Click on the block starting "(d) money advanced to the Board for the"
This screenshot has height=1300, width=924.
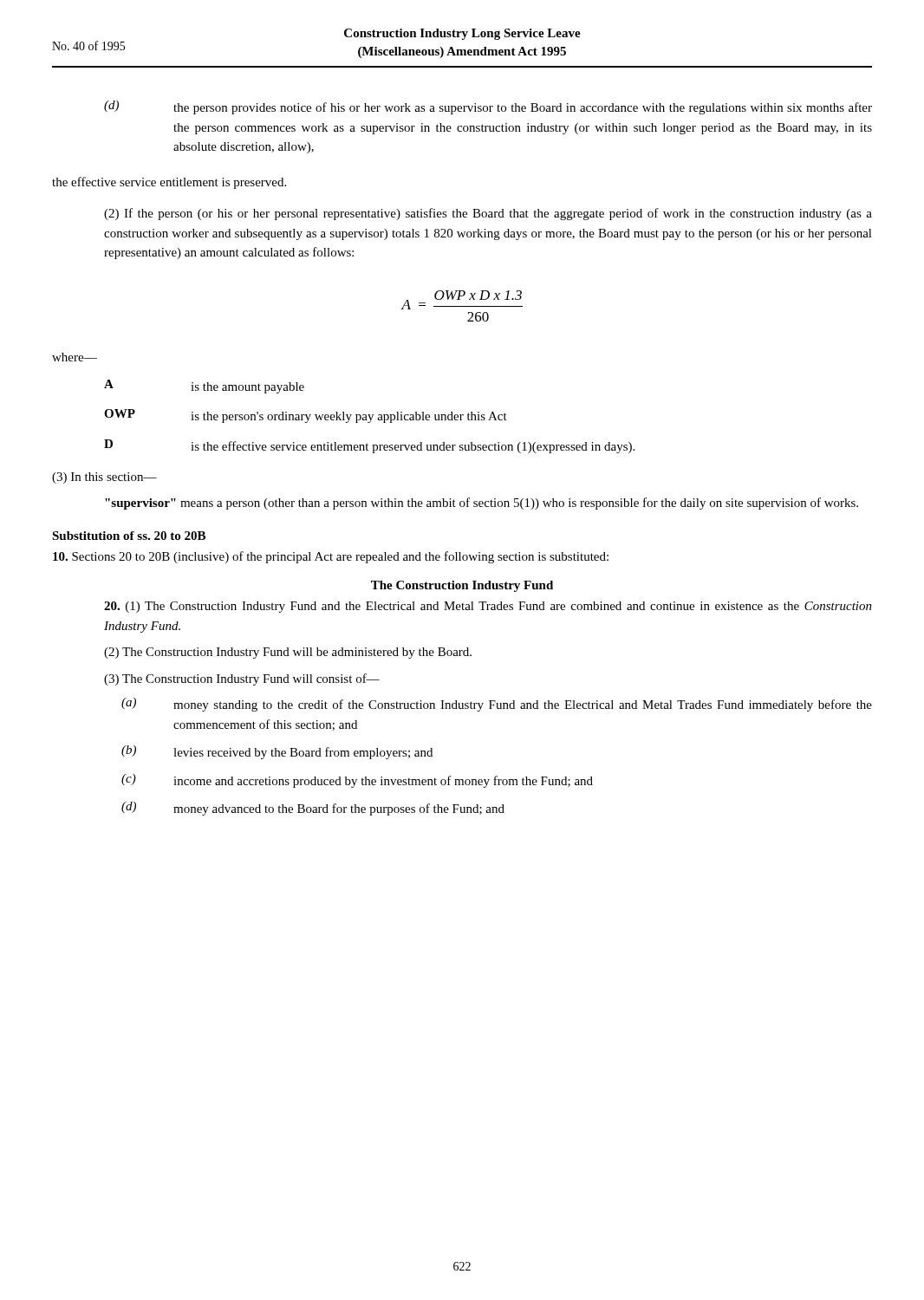[497, 809]
